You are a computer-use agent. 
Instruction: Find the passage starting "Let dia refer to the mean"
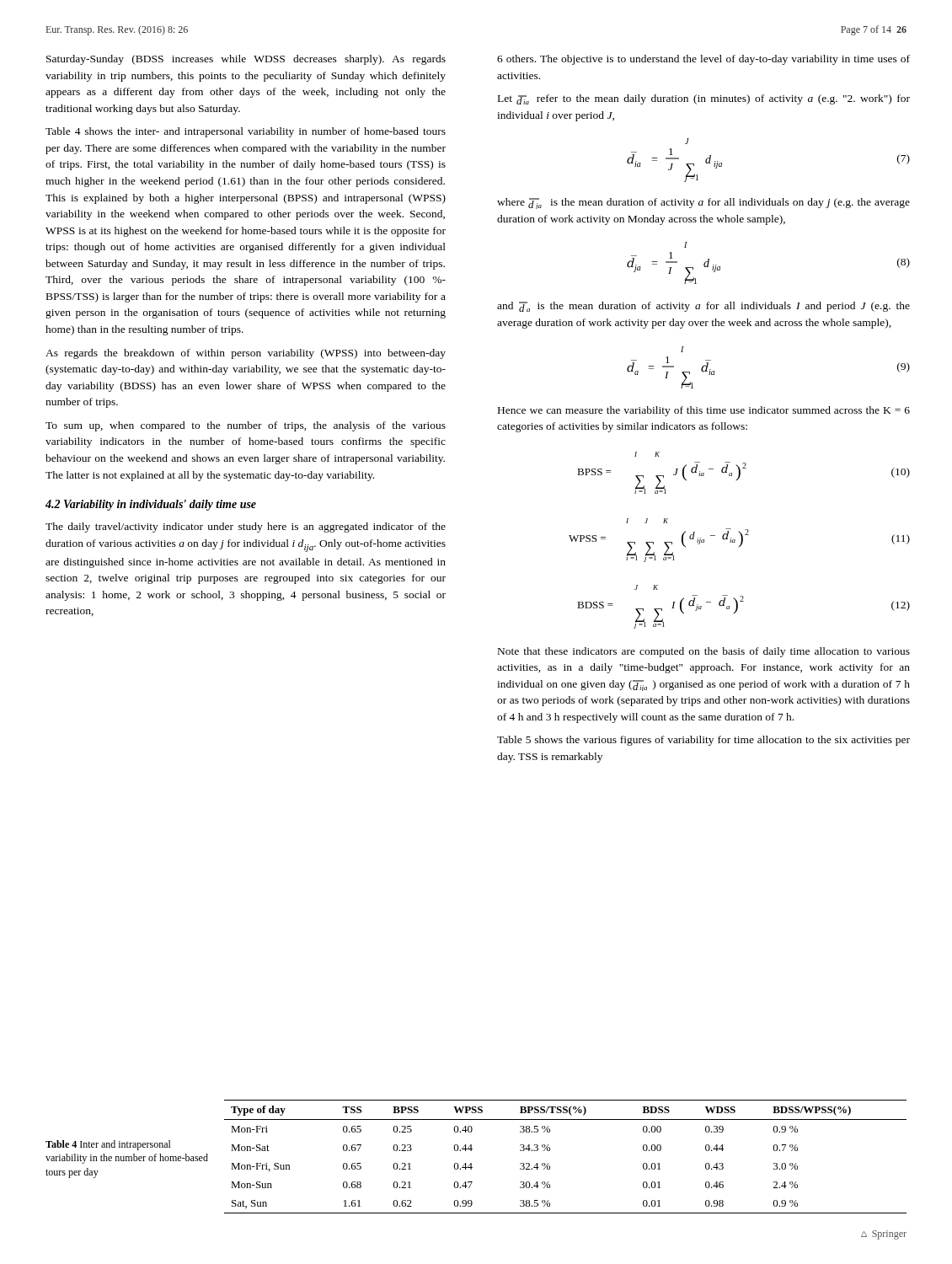coord(703,107)
